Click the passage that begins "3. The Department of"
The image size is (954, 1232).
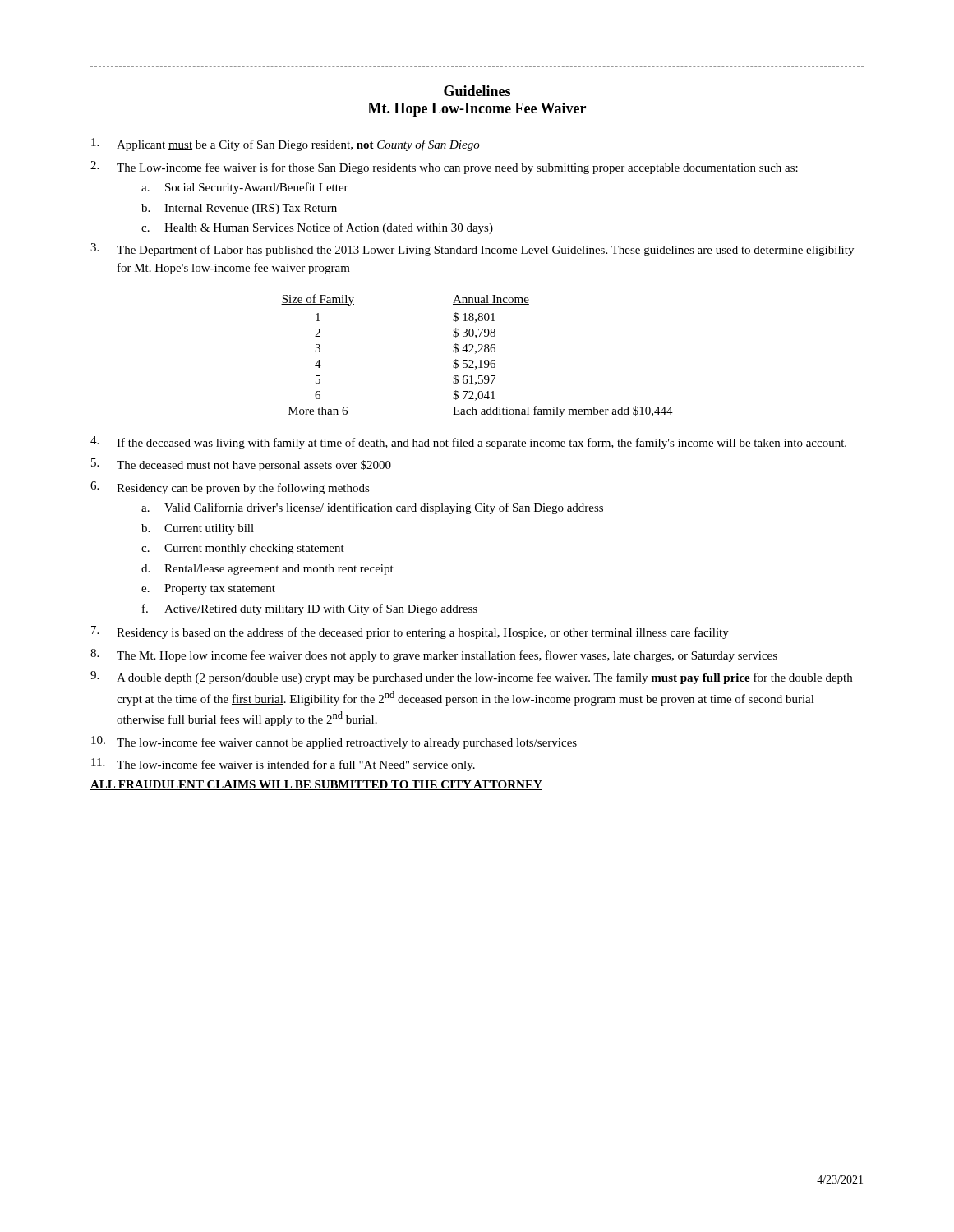(477, 259)
